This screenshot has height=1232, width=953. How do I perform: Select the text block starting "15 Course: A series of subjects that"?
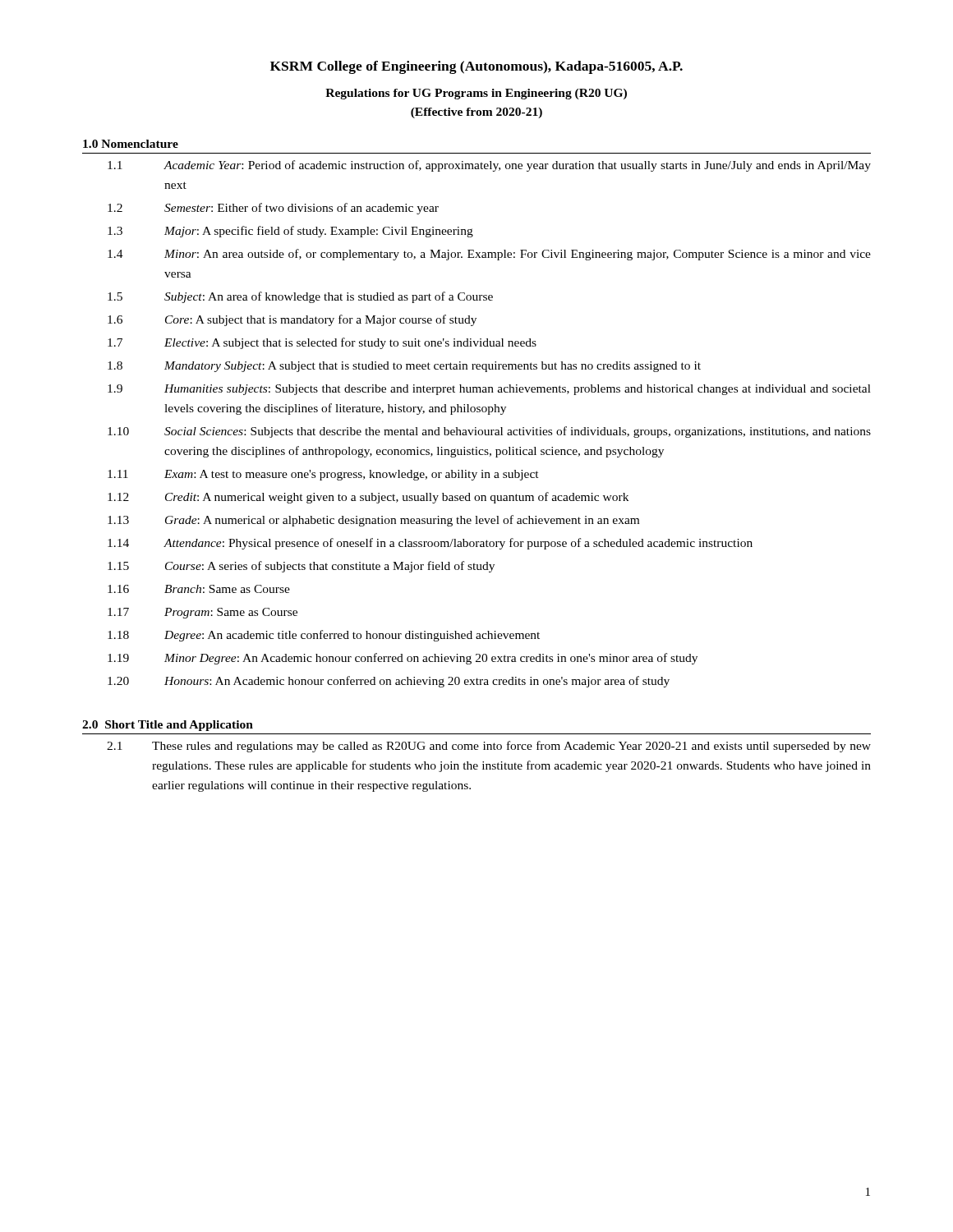point(476,566)
